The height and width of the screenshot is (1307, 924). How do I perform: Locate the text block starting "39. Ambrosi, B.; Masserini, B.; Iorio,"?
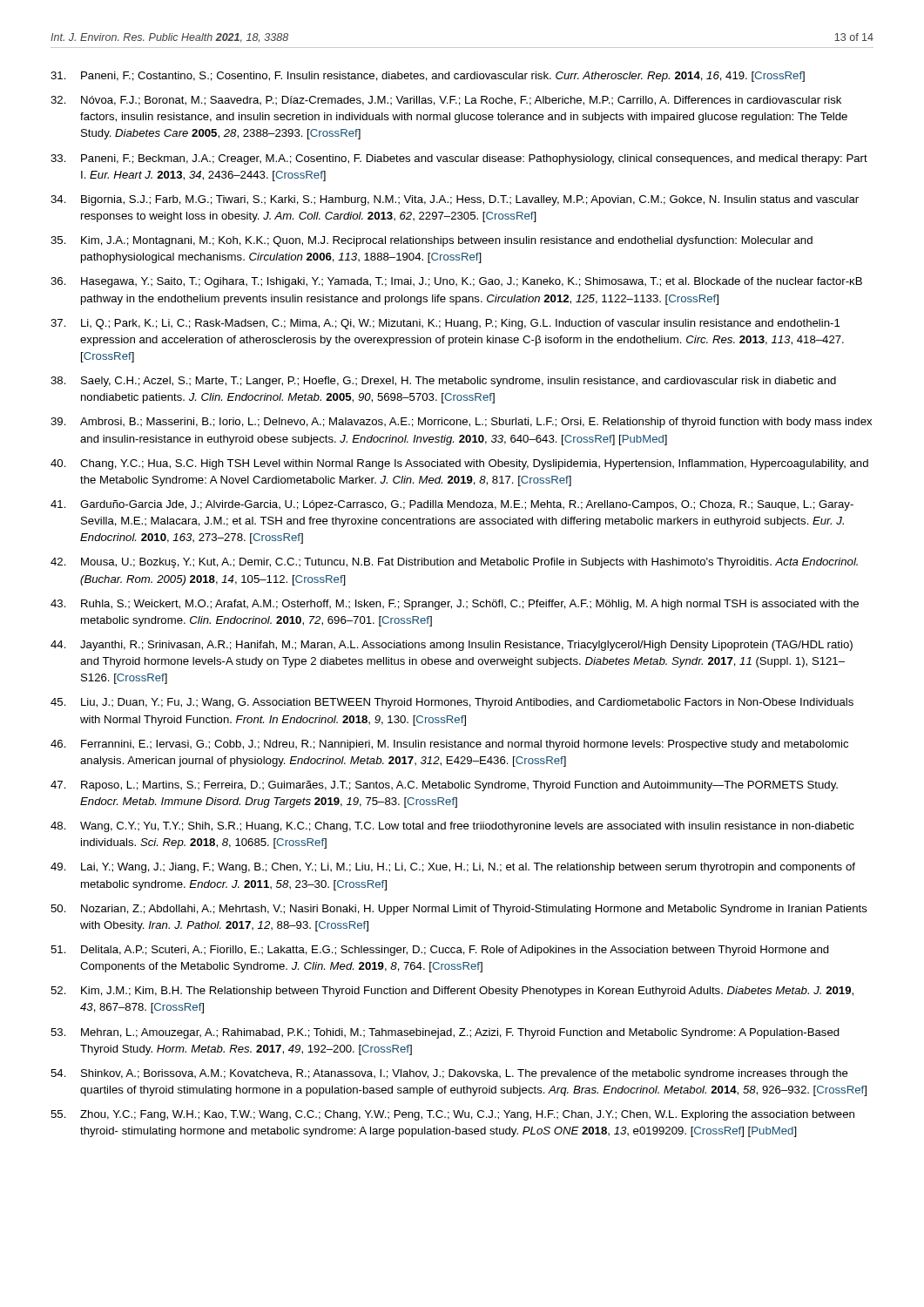tap(462, 430)
